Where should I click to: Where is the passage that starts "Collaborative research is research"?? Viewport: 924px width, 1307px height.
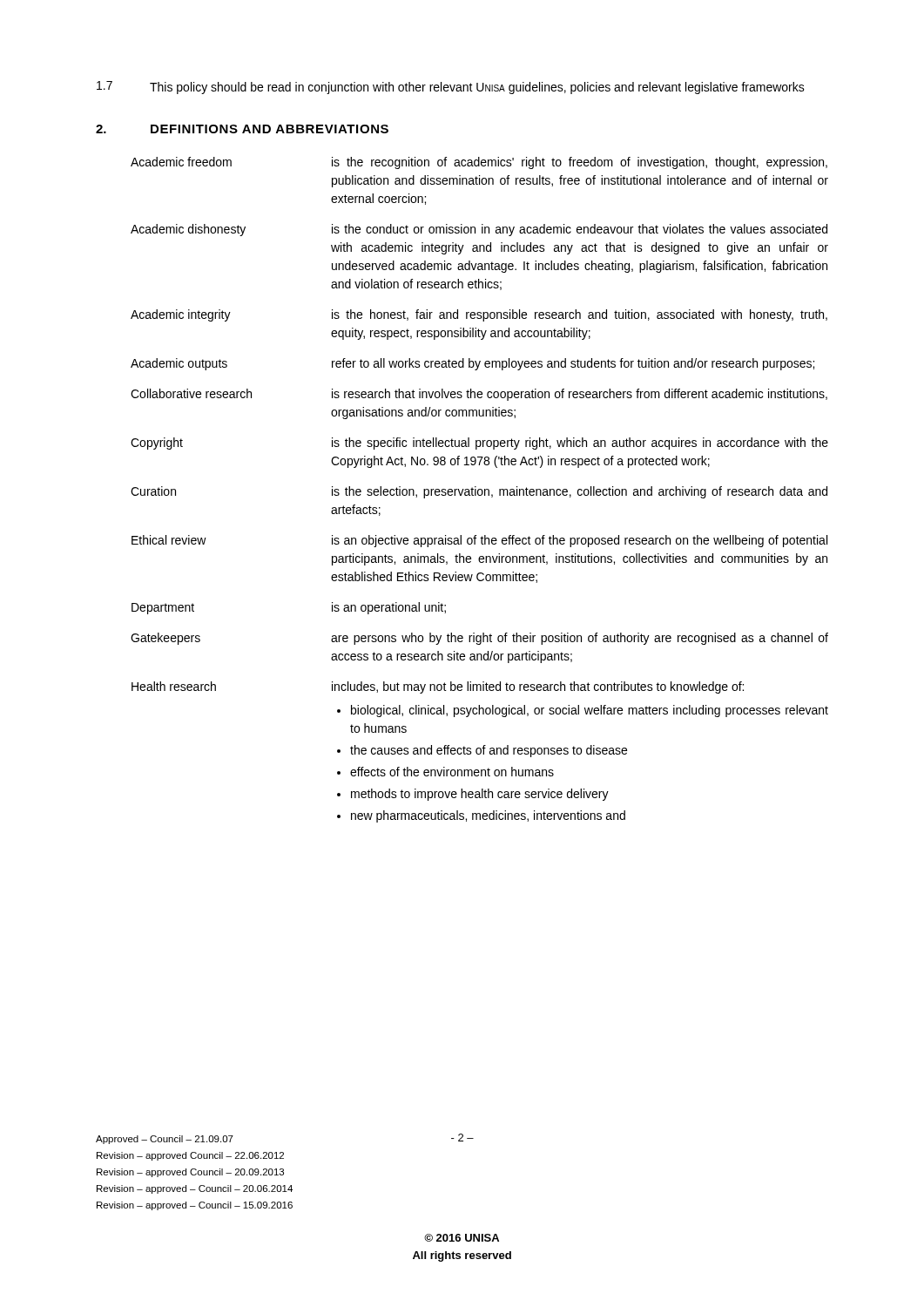(x=479, y=403)
